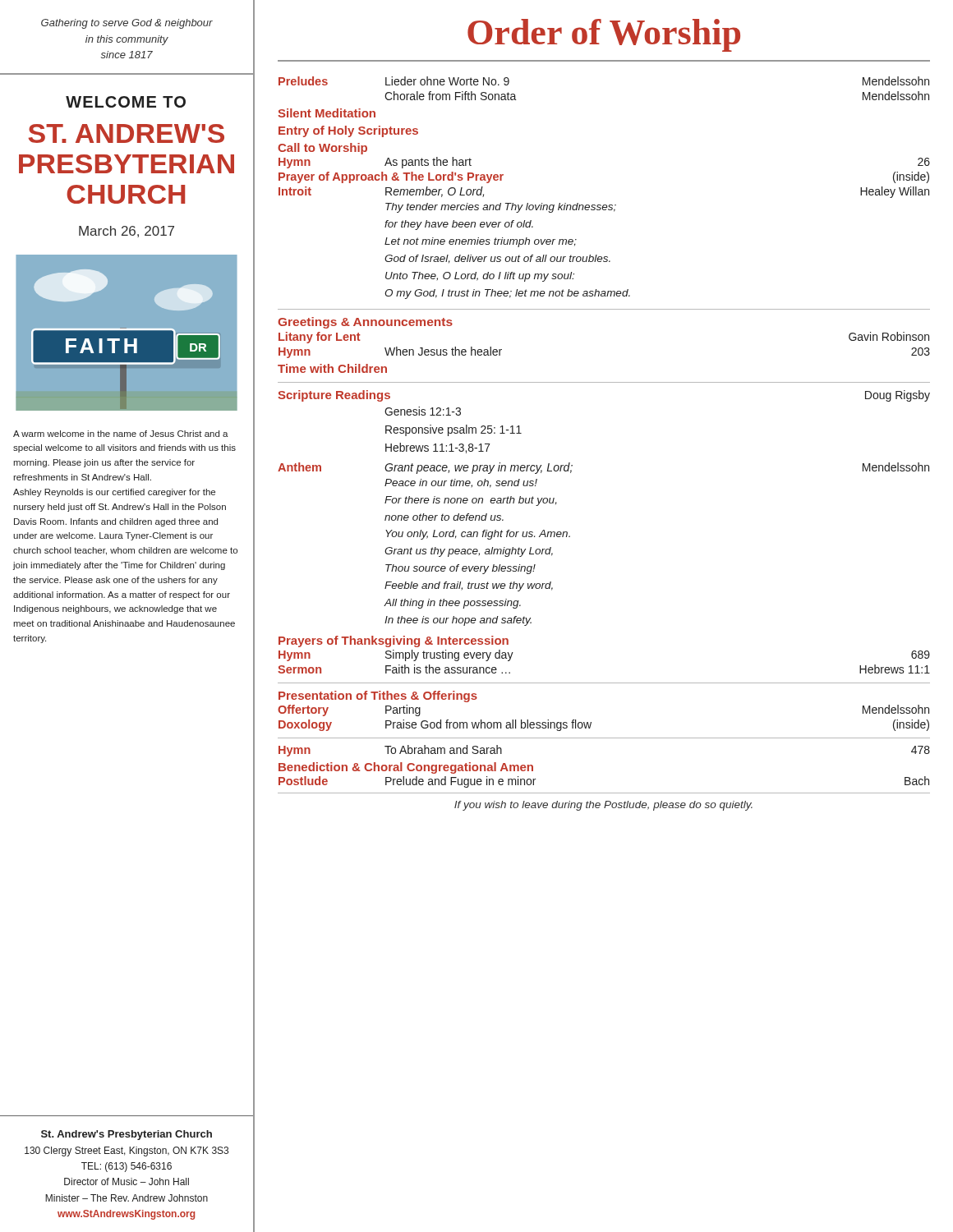Select the passage starting "WELCOME TO"
This screenshot has height=1232, width=953.
(127, 101)
